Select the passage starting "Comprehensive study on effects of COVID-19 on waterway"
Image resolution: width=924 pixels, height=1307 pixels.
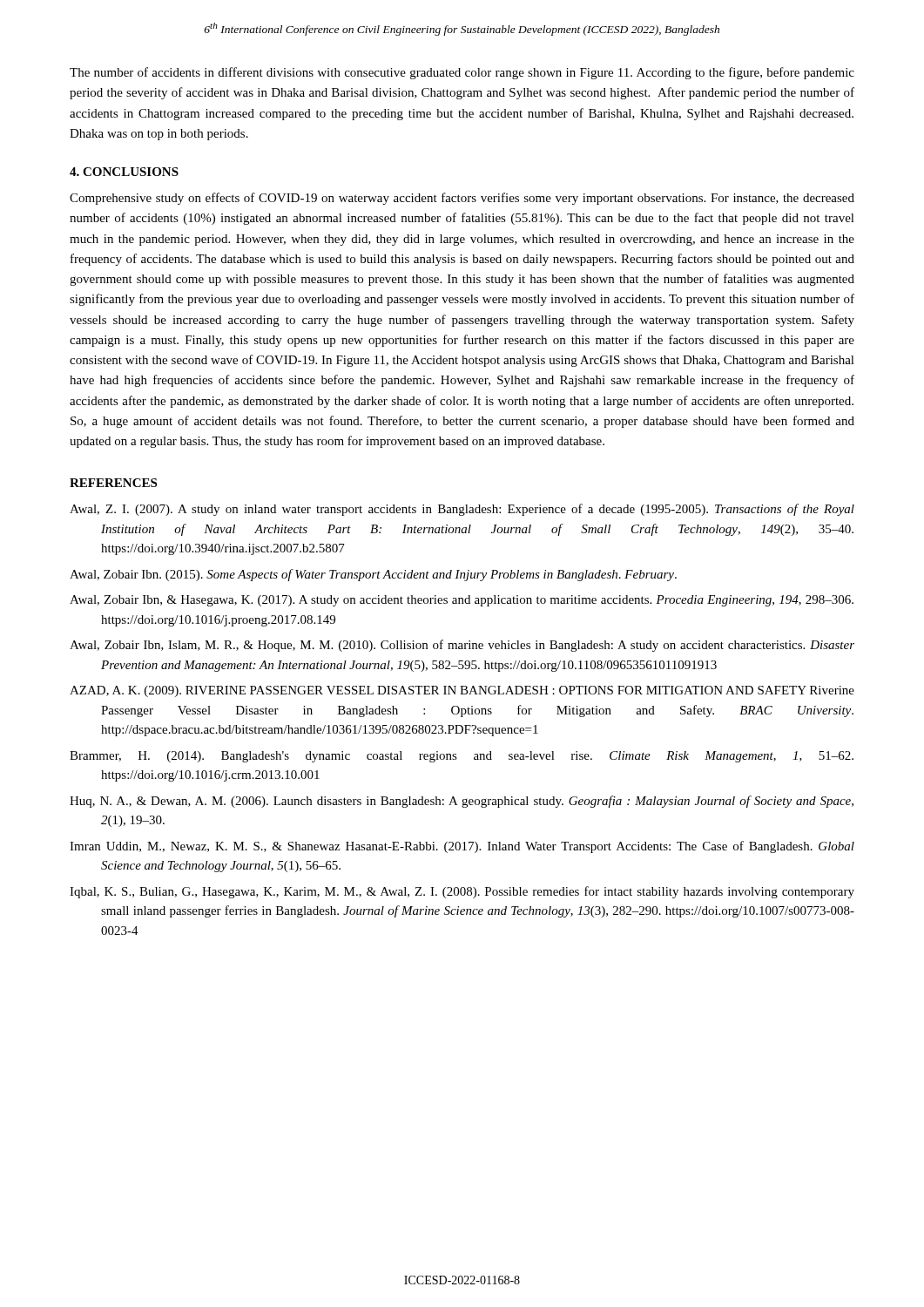pyautogui.click(x=462, y=320)
